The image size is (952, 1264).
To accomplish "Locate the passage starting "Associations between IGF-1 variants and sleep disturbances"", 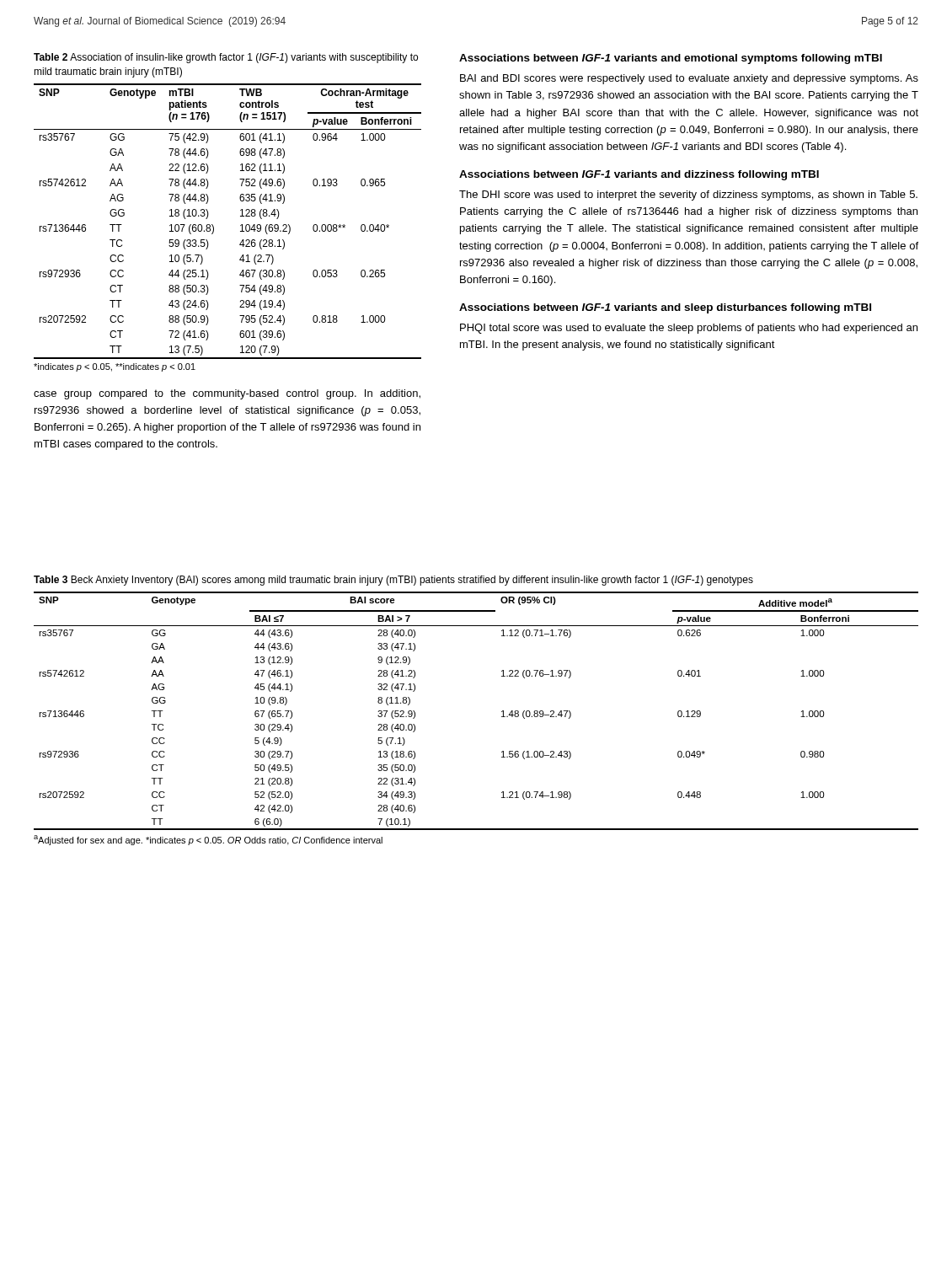I will [x=665, y=307].
